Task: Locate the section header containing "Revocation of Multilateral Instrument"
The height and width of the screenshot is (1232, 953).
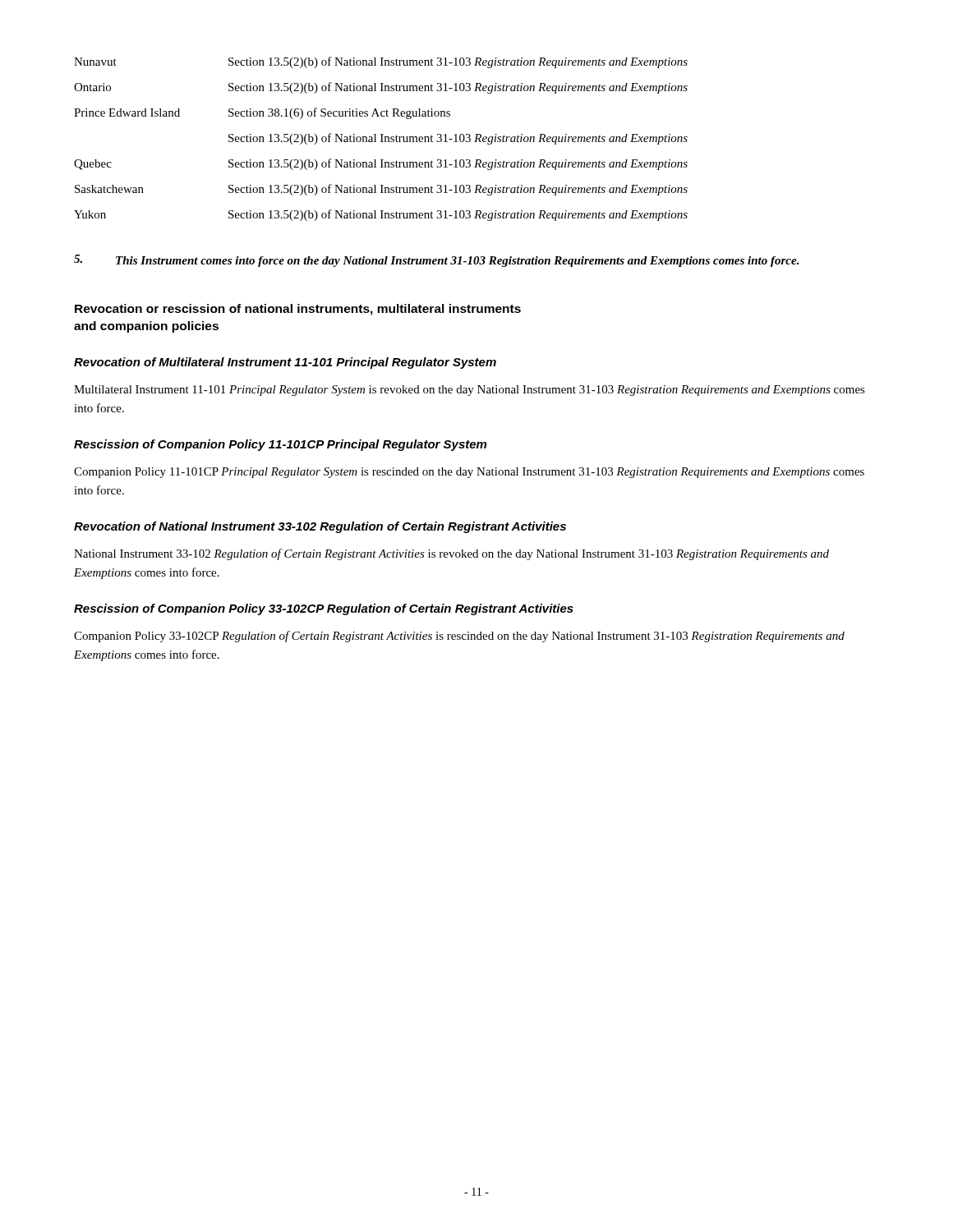Action: [285, 362]
